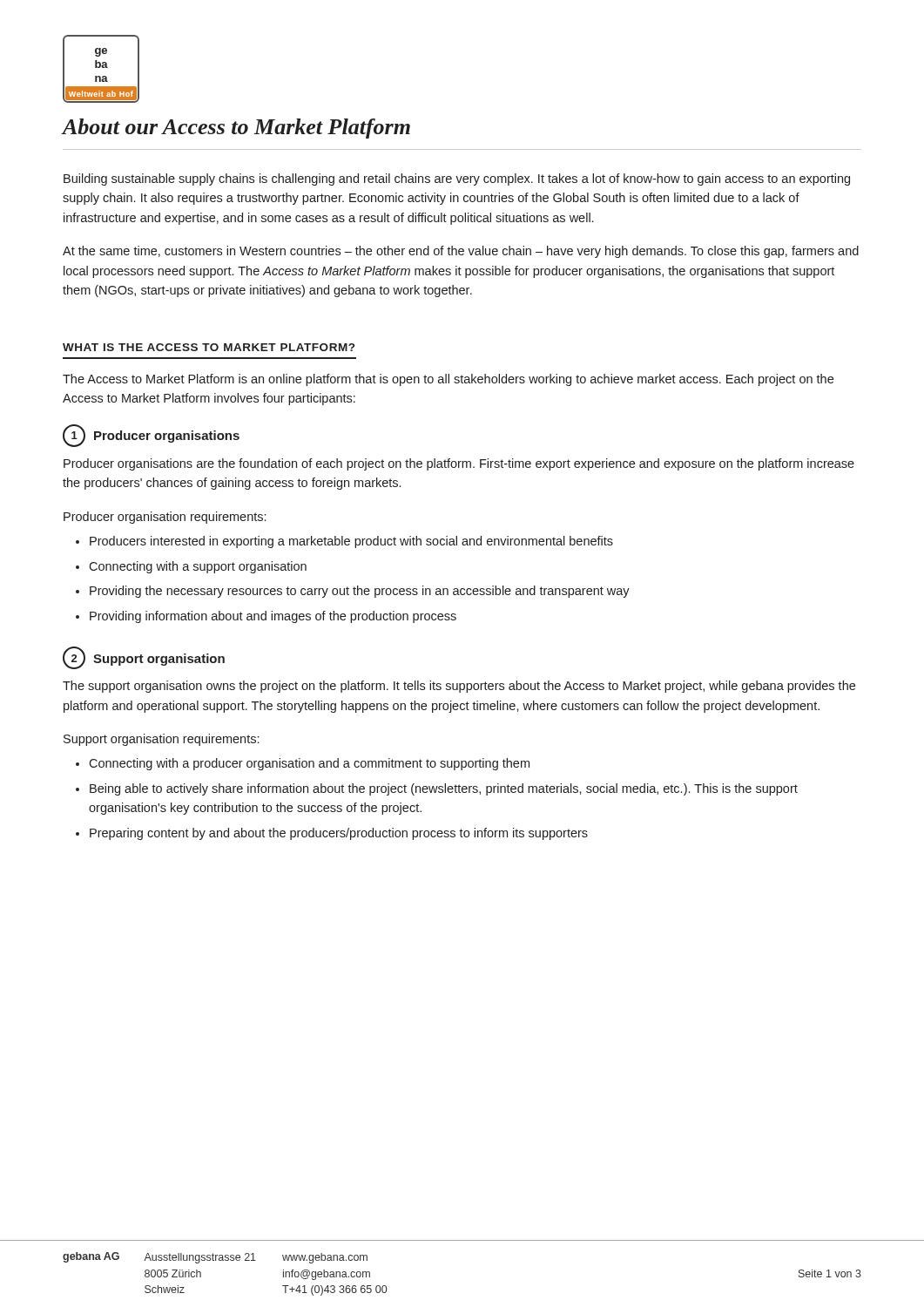The image size is (924, 1307).
Task: Locate the section header that says "WHAT IS THE ACCESS TO MARKET"
Action: click(x=209, y=350)
